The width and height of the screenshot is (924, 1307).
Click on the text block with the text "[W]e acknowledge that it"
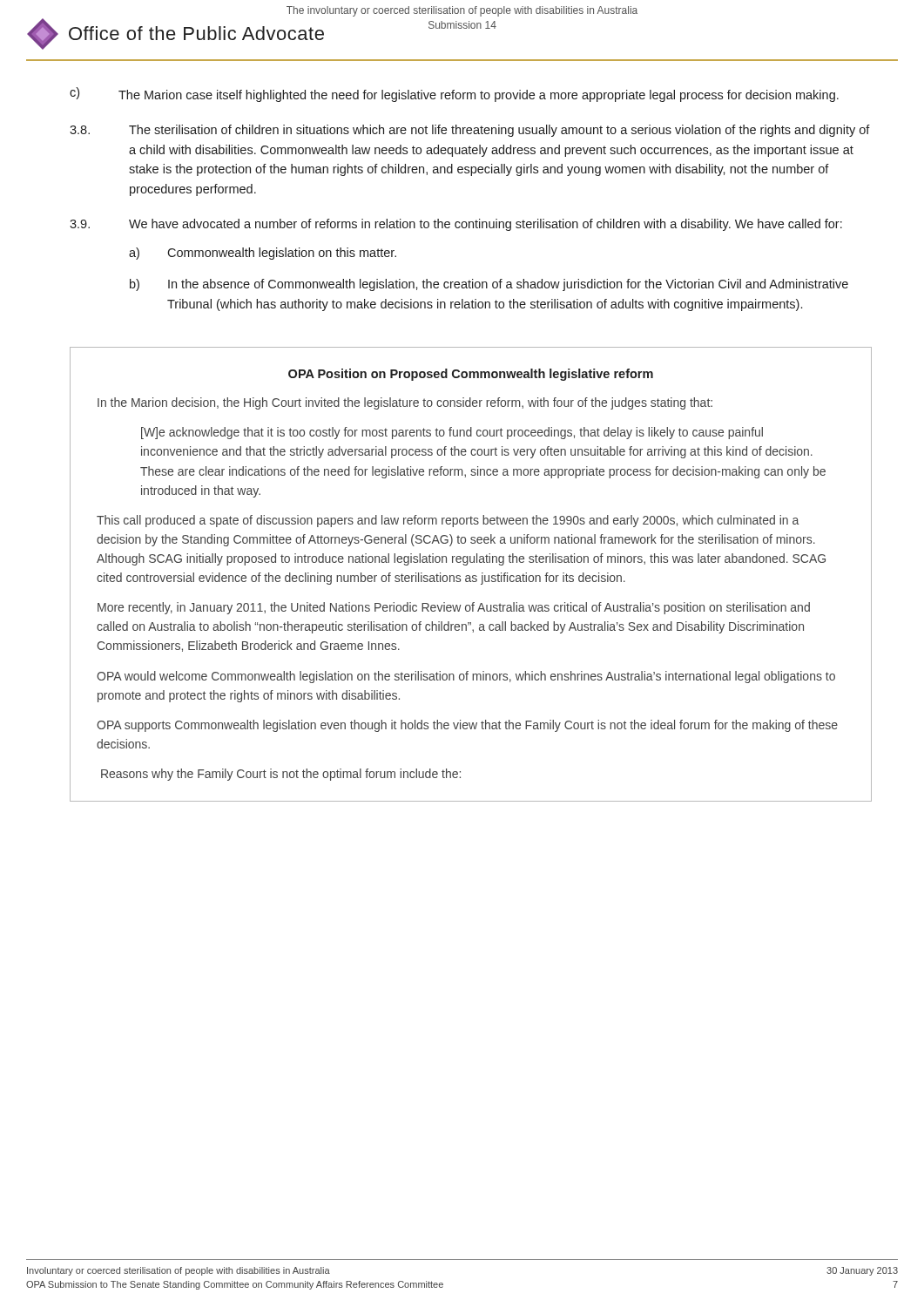click(x=483, y=461)
